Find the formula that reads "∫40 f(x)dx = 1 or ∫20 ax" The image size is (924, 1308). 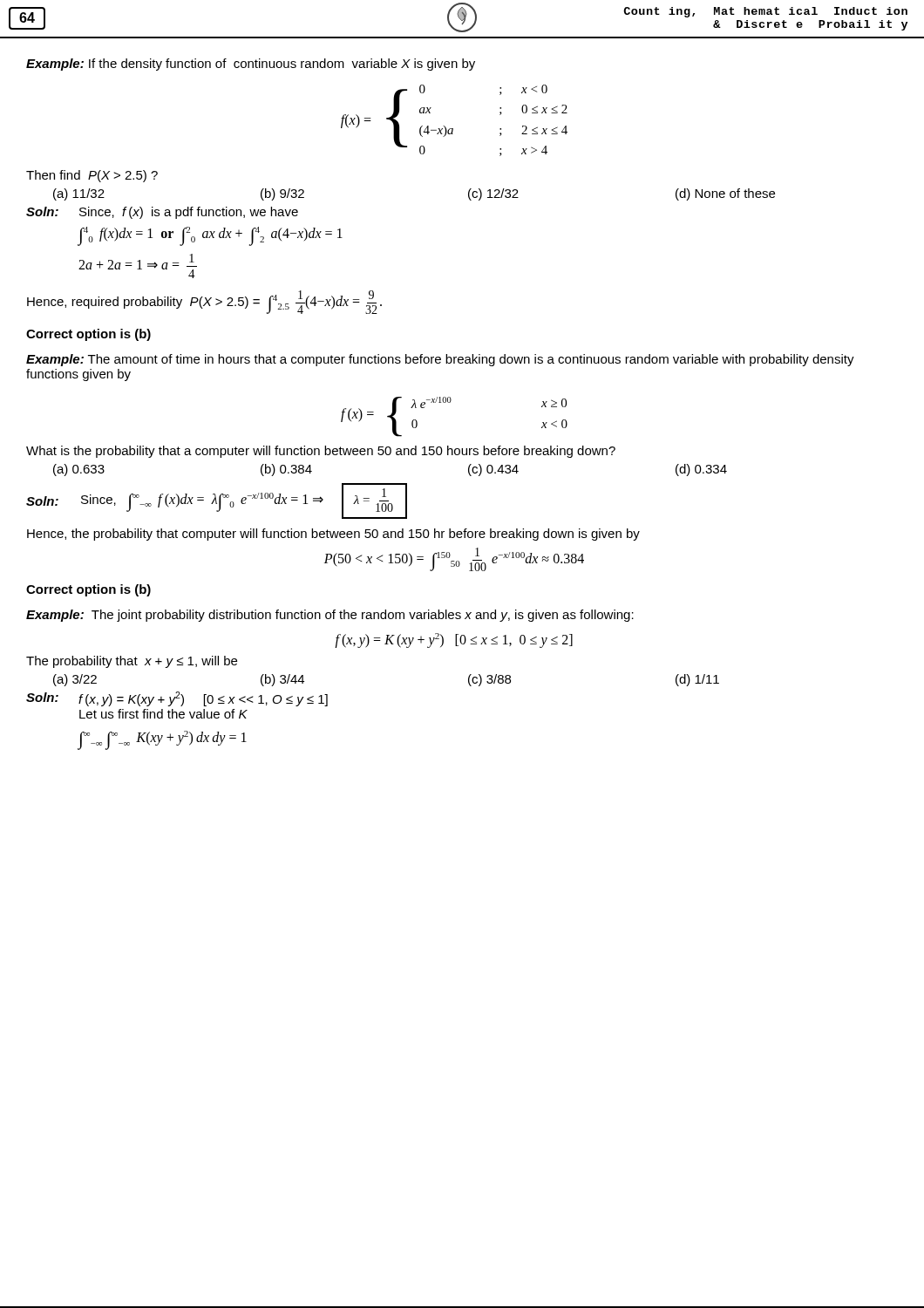click(x=211, y=235)
